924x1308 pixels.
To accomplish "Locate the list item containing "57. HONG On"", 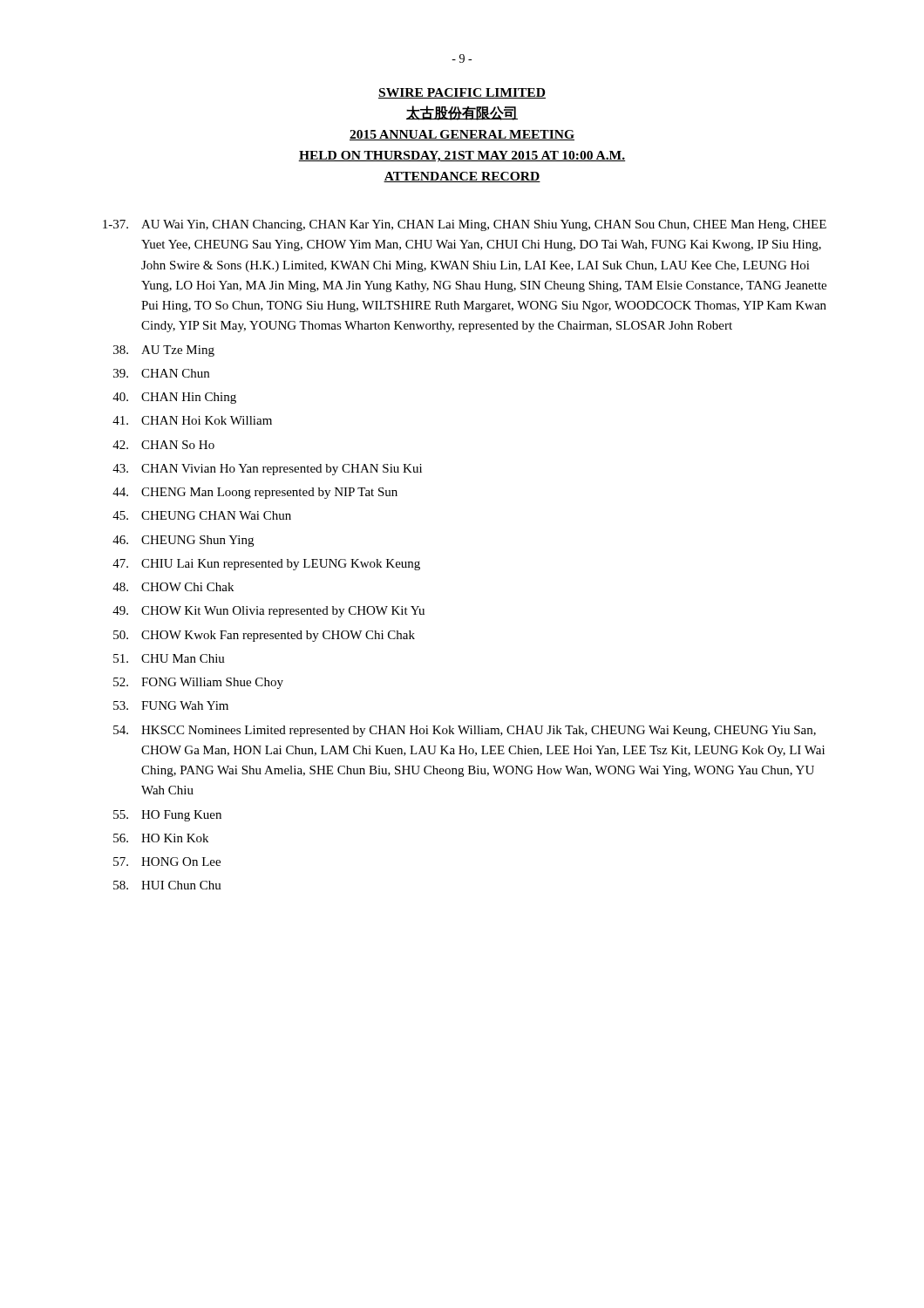I will pos(167,862).
